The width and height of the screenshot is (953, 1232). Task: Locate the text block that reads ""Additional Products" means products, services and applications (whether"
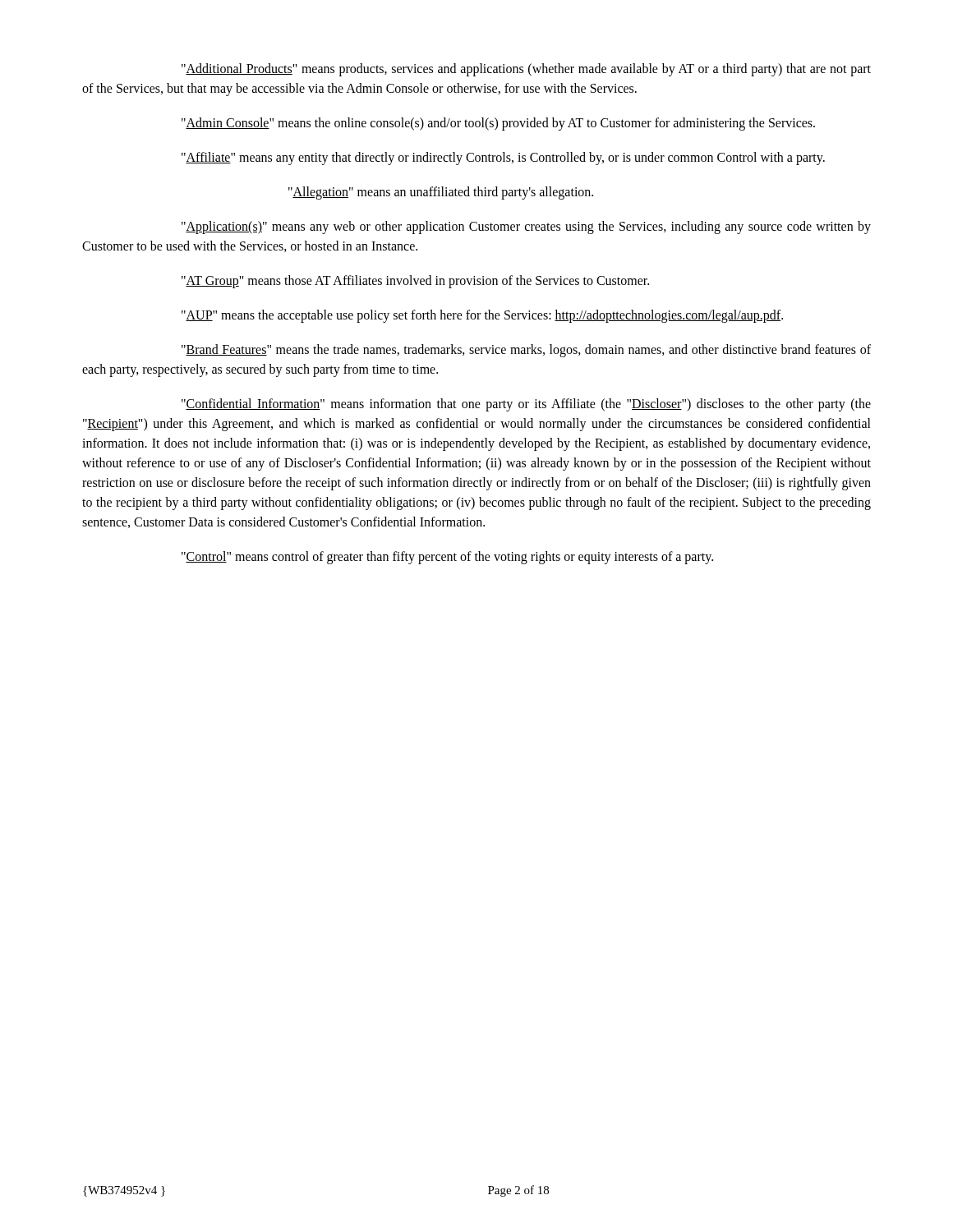[x=476, y=78]
